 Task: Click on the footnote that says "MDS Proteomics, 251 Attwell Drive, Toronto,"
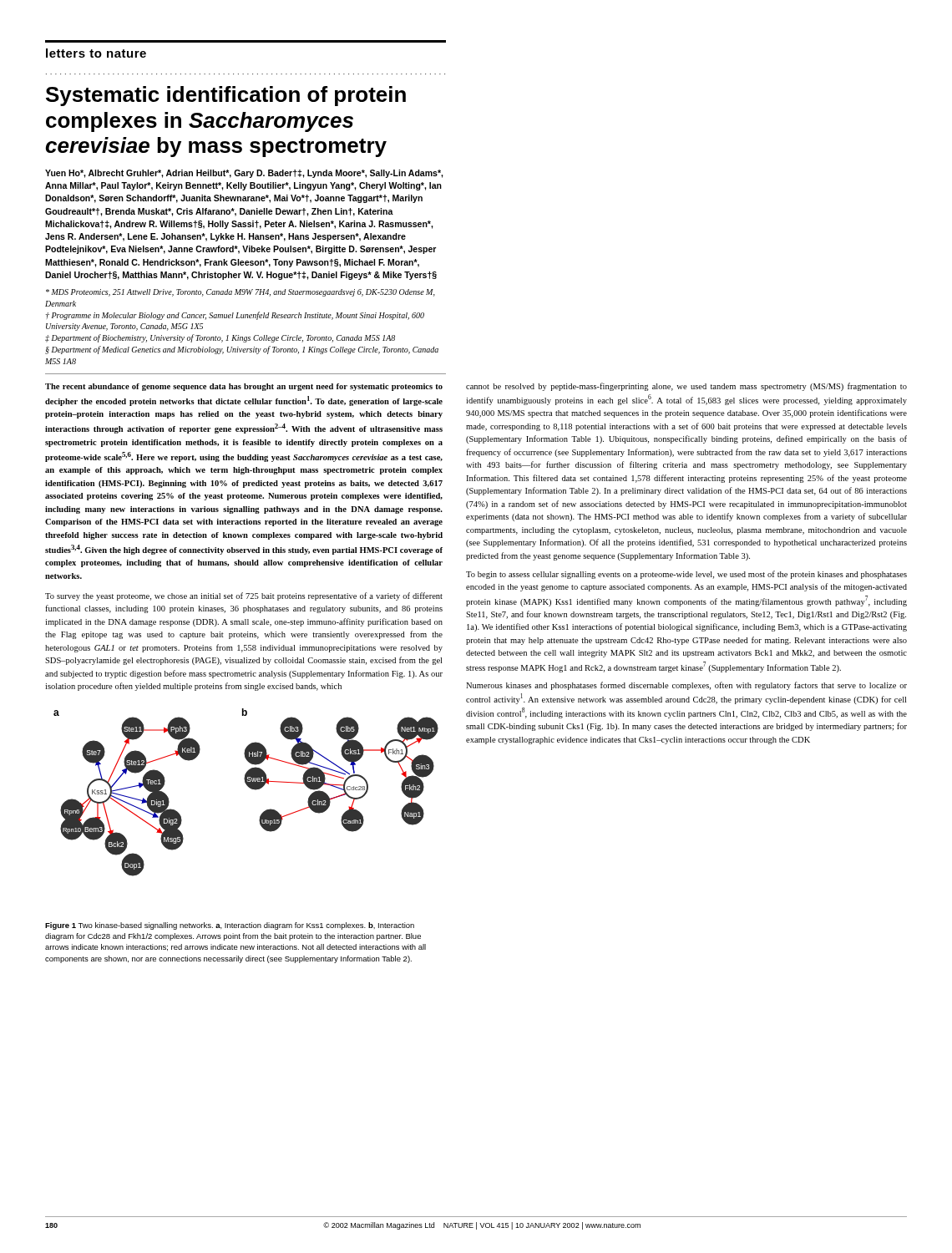(242, 326)
